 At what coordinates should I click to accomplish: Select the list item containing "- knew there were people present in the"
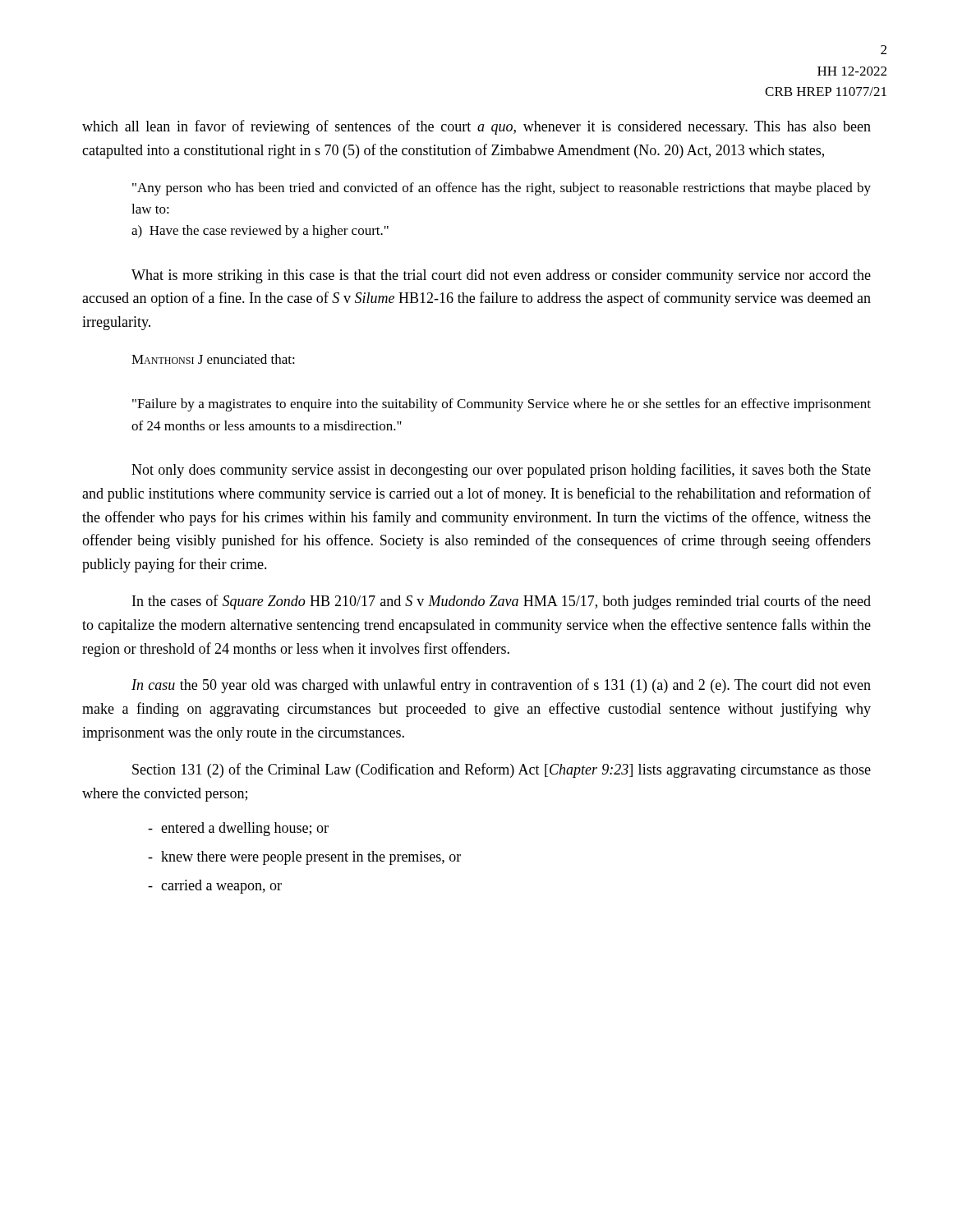(x=305, y=857)
